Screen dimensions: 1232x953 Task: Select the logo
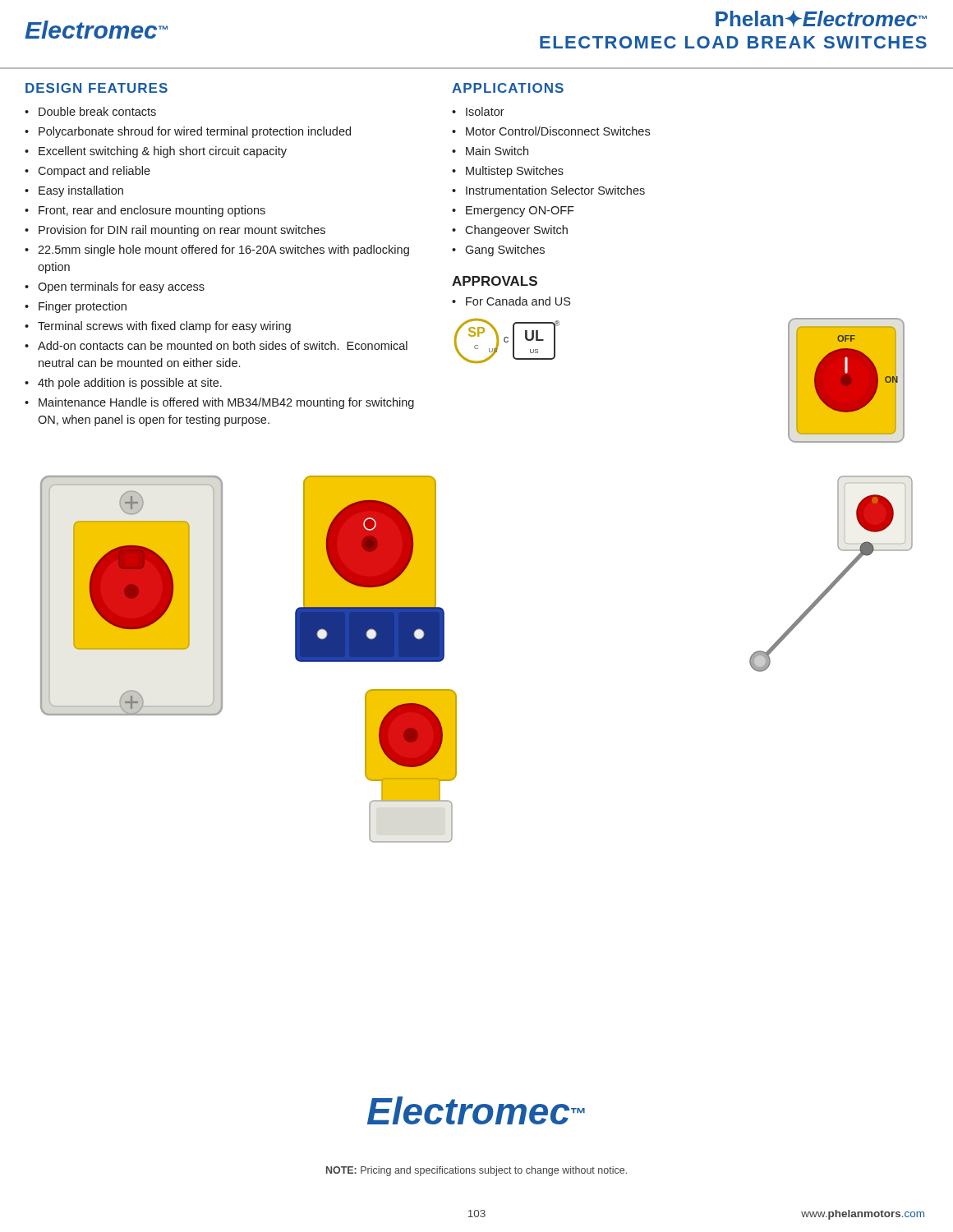(476, 1111)
